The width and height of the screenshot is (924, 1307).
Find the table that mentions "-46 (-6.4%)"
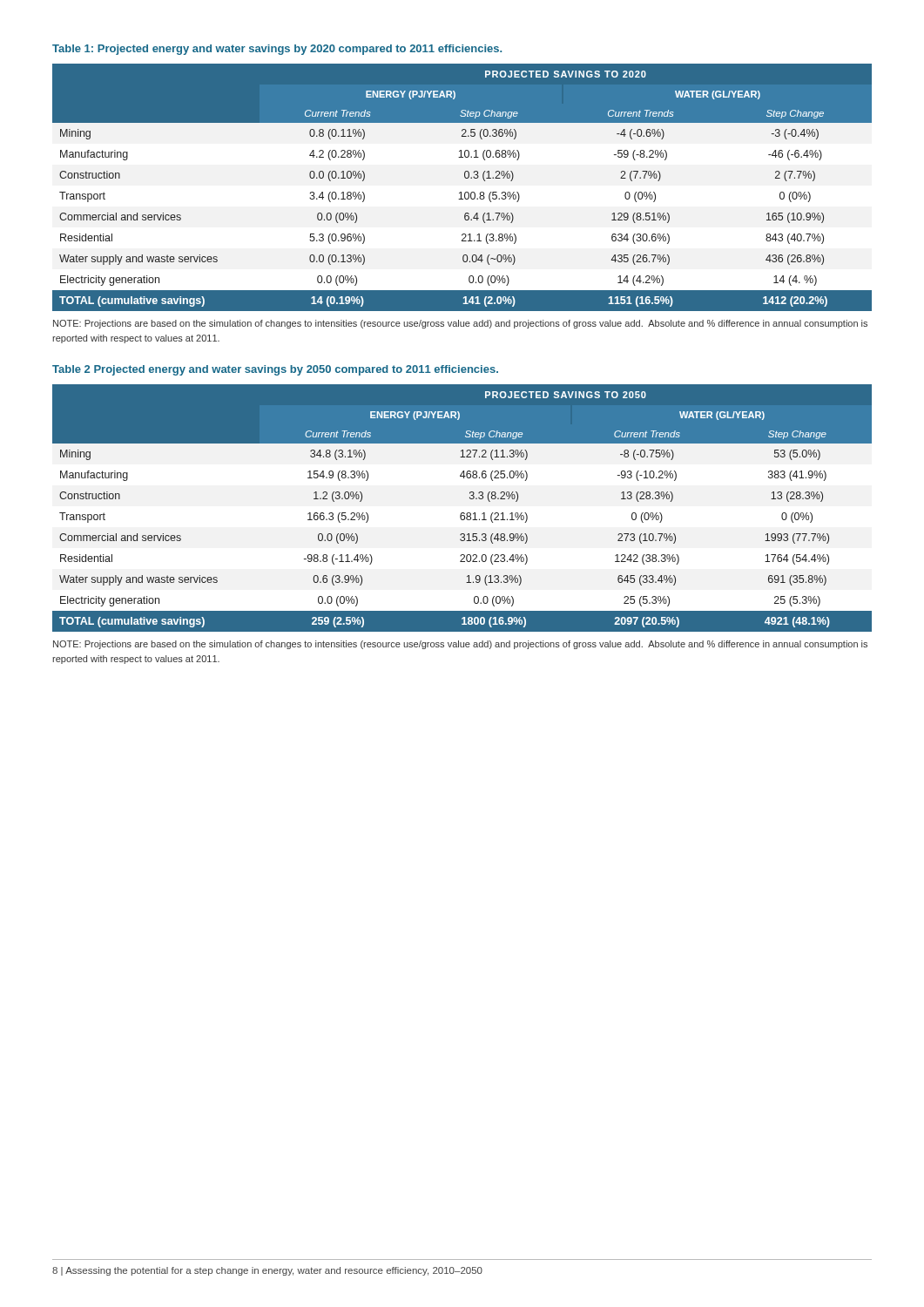(462, 187)
